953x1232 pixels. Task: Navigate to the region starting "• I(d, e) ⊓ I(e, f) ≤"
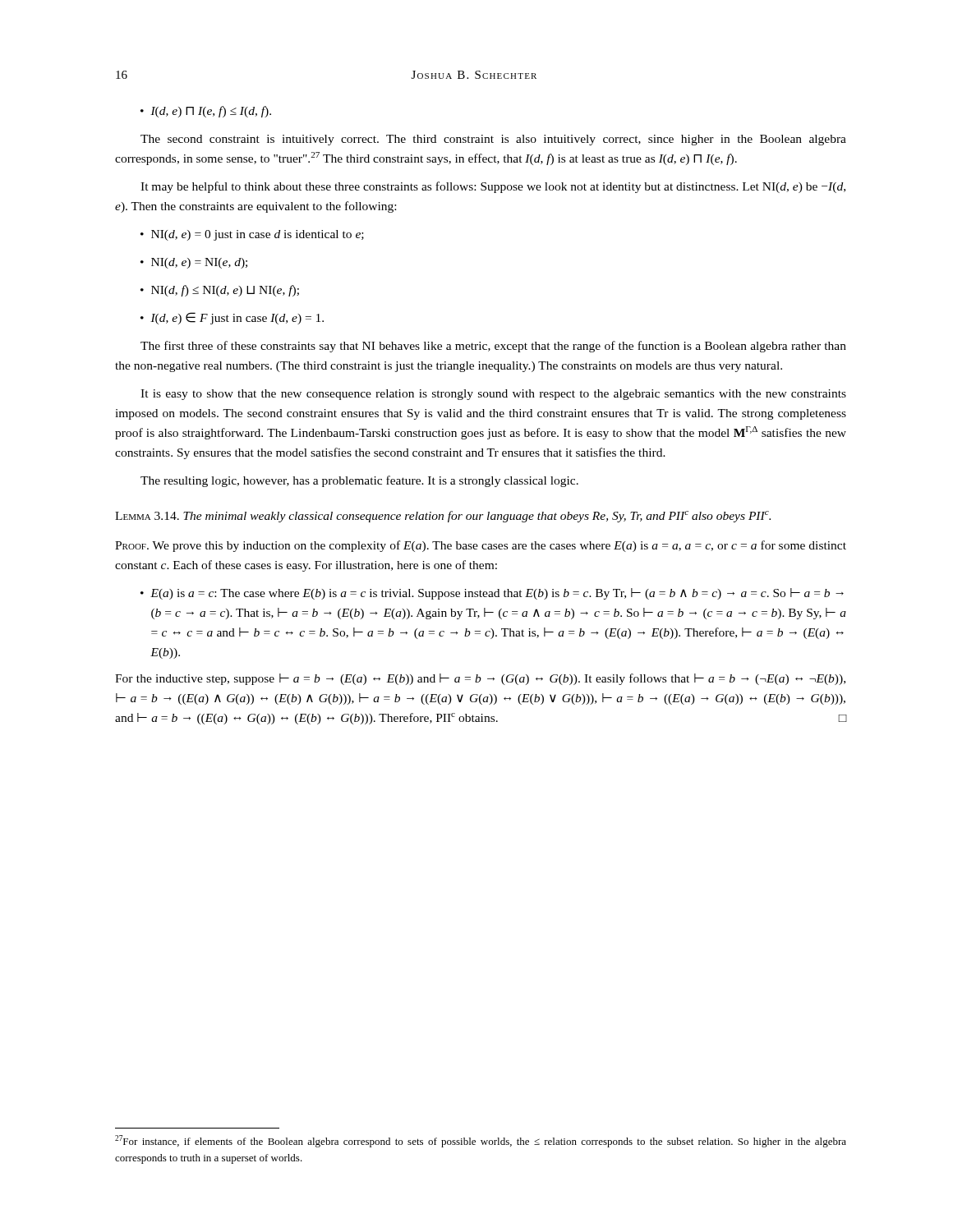coord(206,112)
